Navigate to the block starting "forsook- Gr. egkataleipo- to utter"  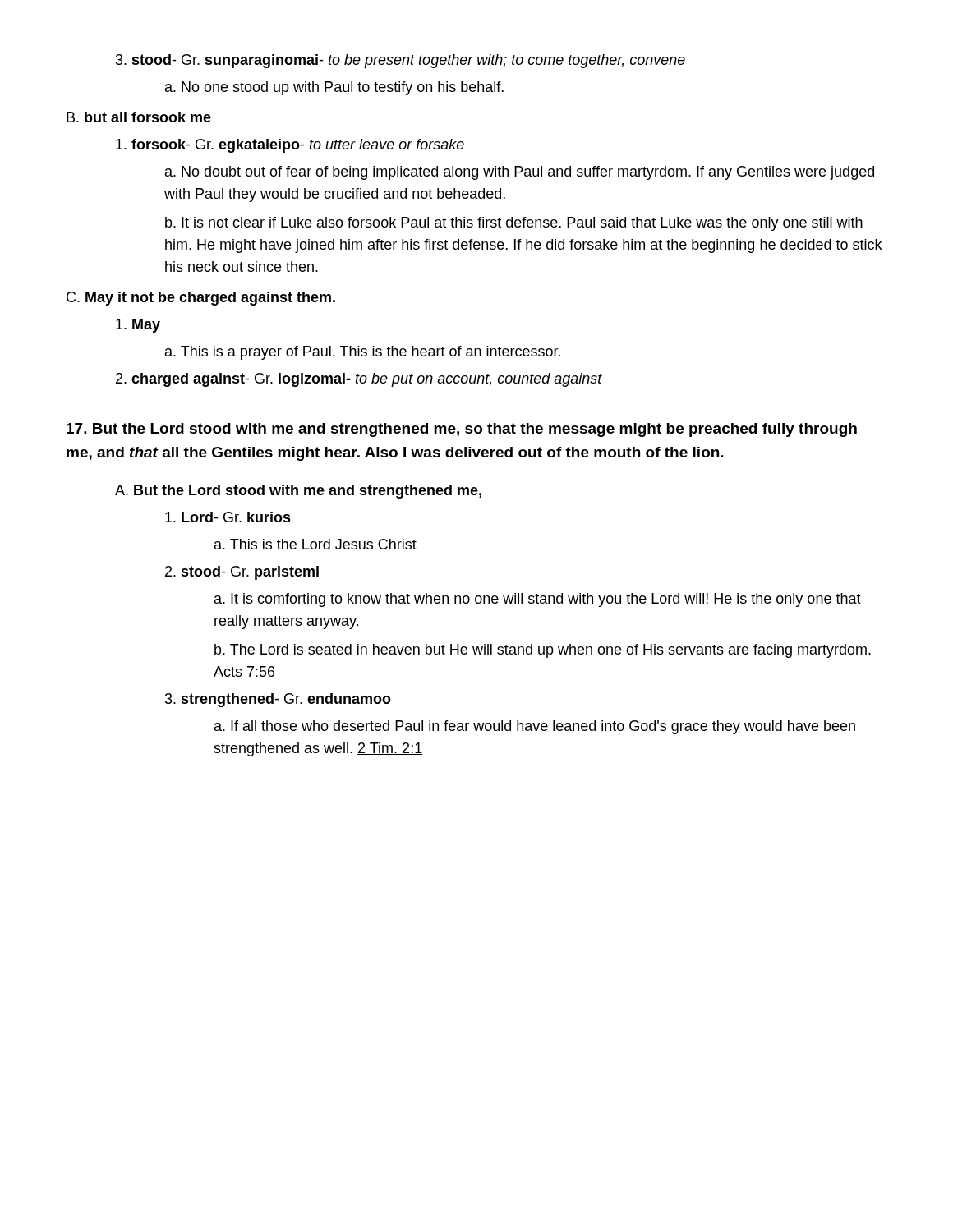[x=290, y=145]
